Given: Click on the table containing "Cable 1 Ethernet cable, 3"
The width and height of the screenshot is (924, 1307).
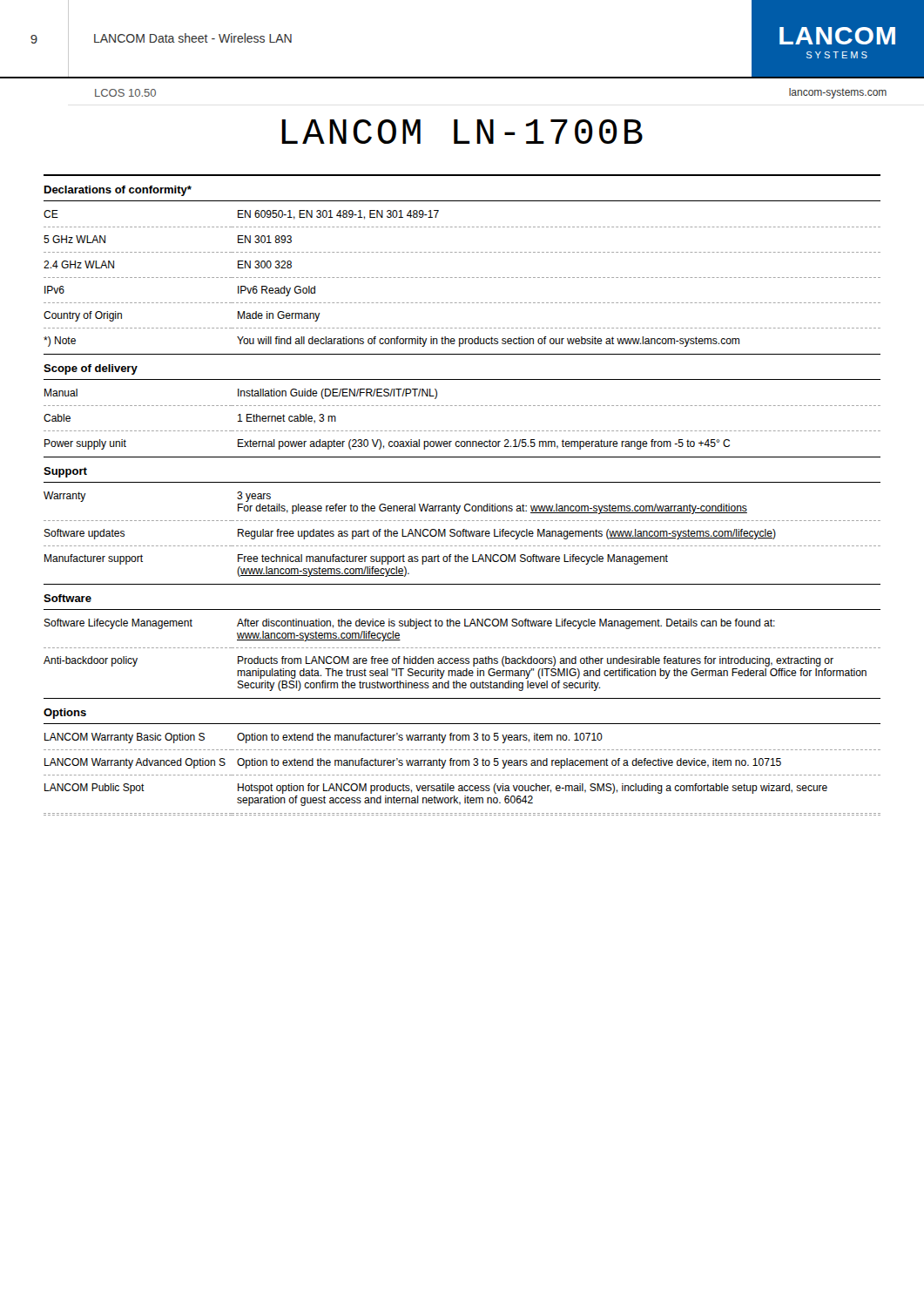Looking at the screenshot, I should (462, 418).
